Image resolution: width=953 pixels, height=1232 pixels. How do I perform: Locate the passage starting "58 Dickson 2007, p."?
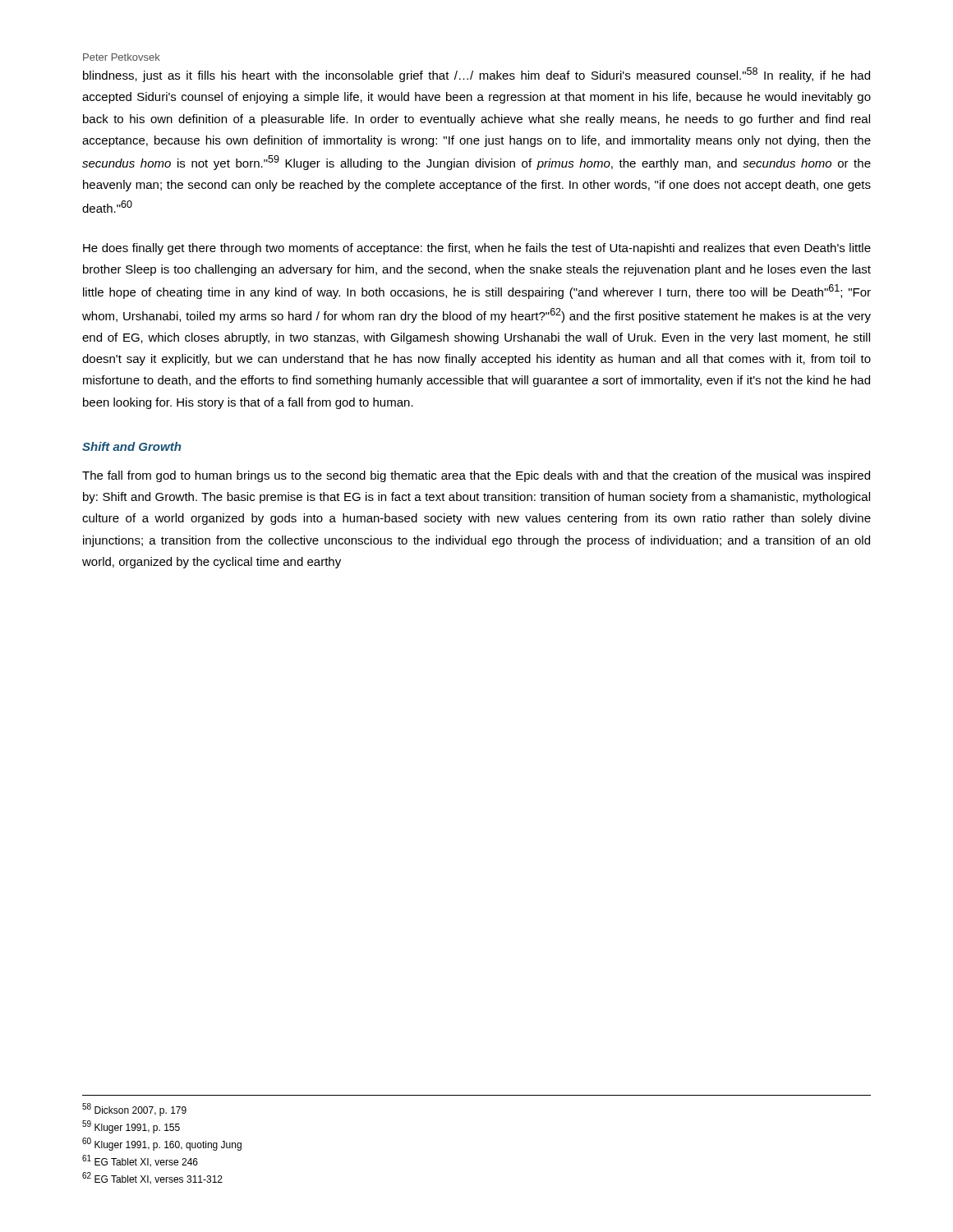pyautogui.click(x=134, y=1109)
